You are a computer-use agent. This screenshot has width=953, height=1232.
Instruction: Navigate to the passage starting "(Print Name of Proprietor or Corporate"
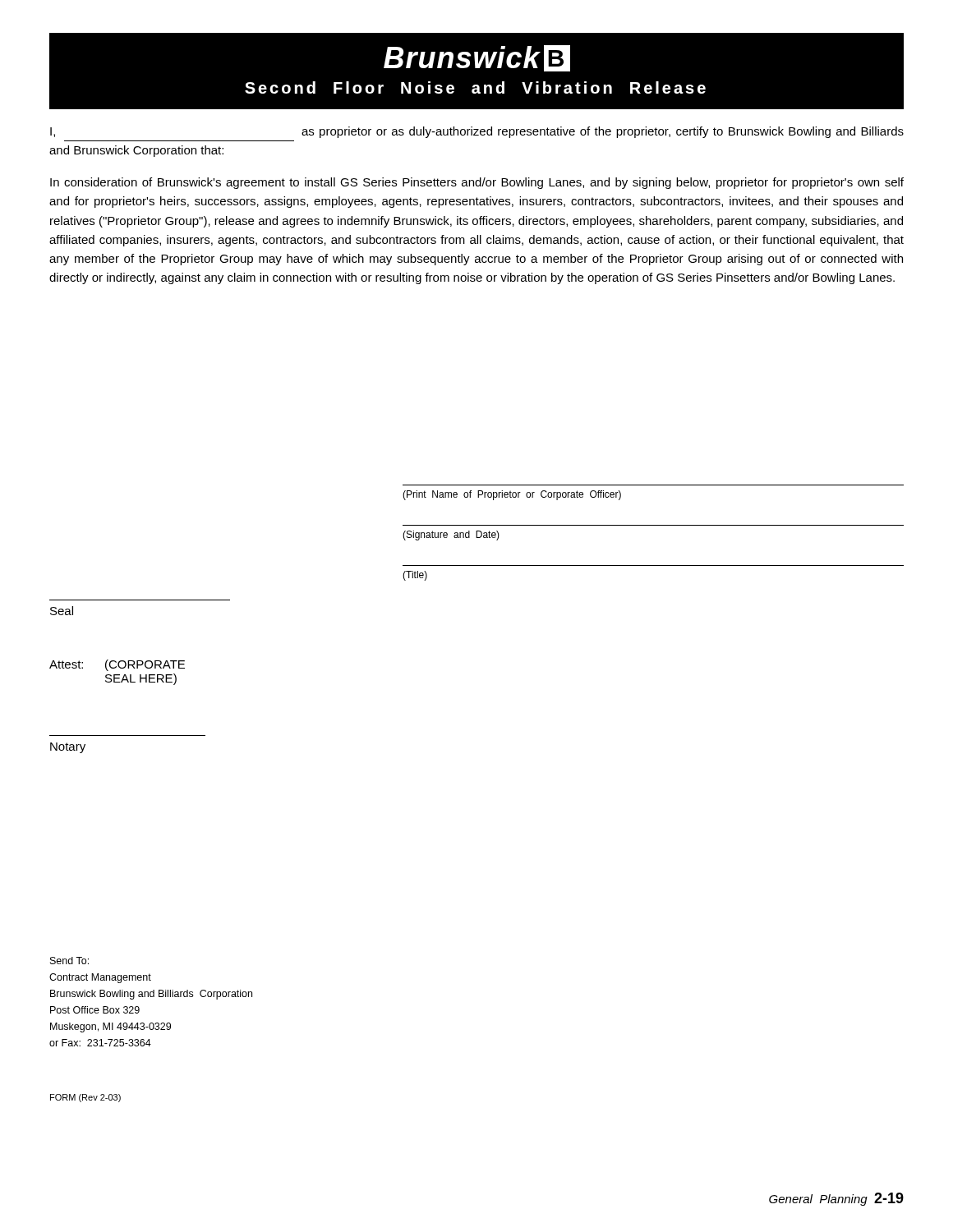(x=653, y=492)
